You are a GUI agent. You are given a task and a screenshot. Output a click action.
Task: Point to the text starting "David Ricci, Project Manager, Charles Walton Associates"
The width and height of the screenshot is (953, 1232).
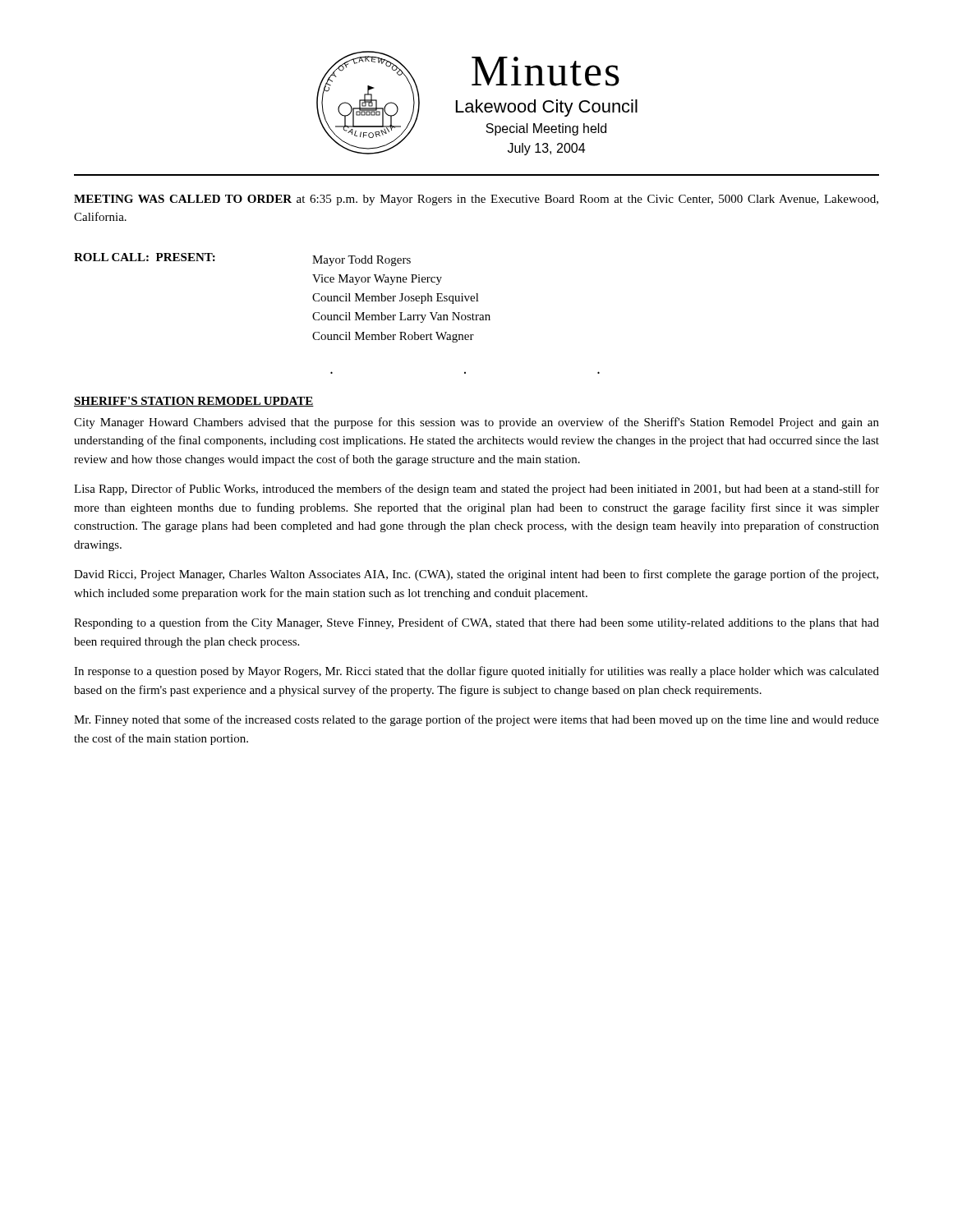click(x=476, y=584)
